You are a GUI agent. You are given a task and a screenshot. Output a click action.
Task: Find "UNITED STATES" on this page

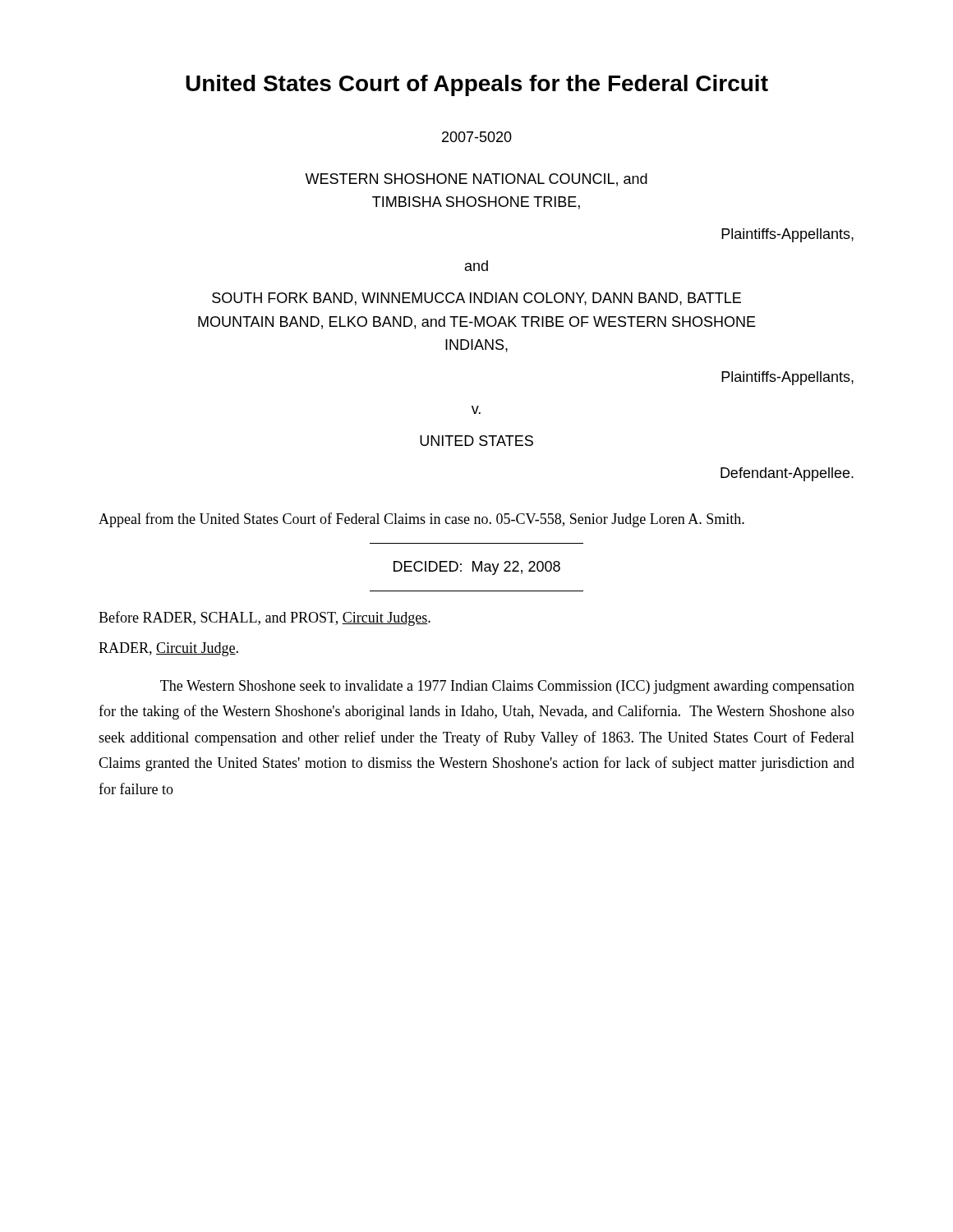[x=476, y=441]
